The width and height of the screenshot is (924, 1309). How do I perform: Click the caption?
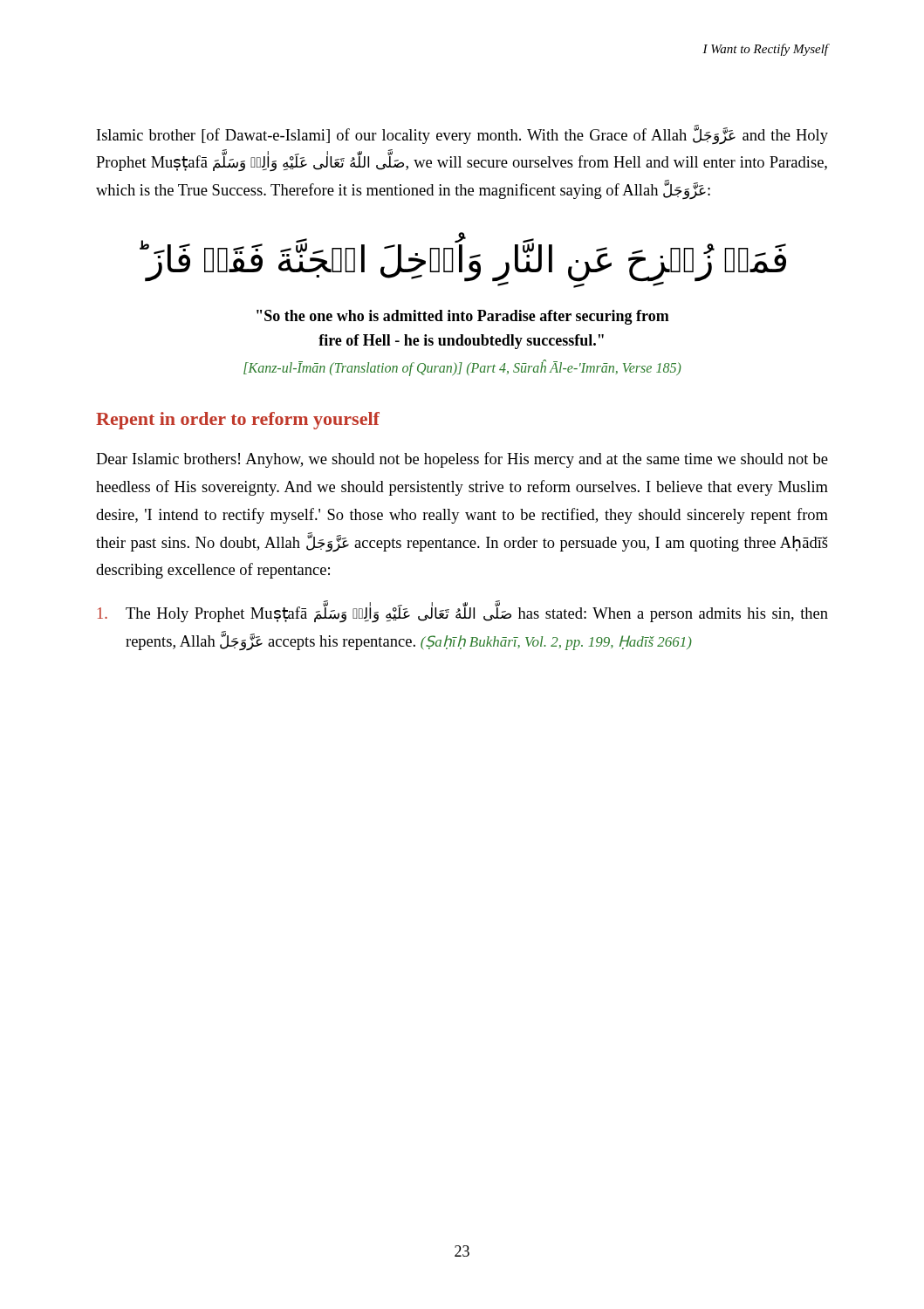point(462,368)
